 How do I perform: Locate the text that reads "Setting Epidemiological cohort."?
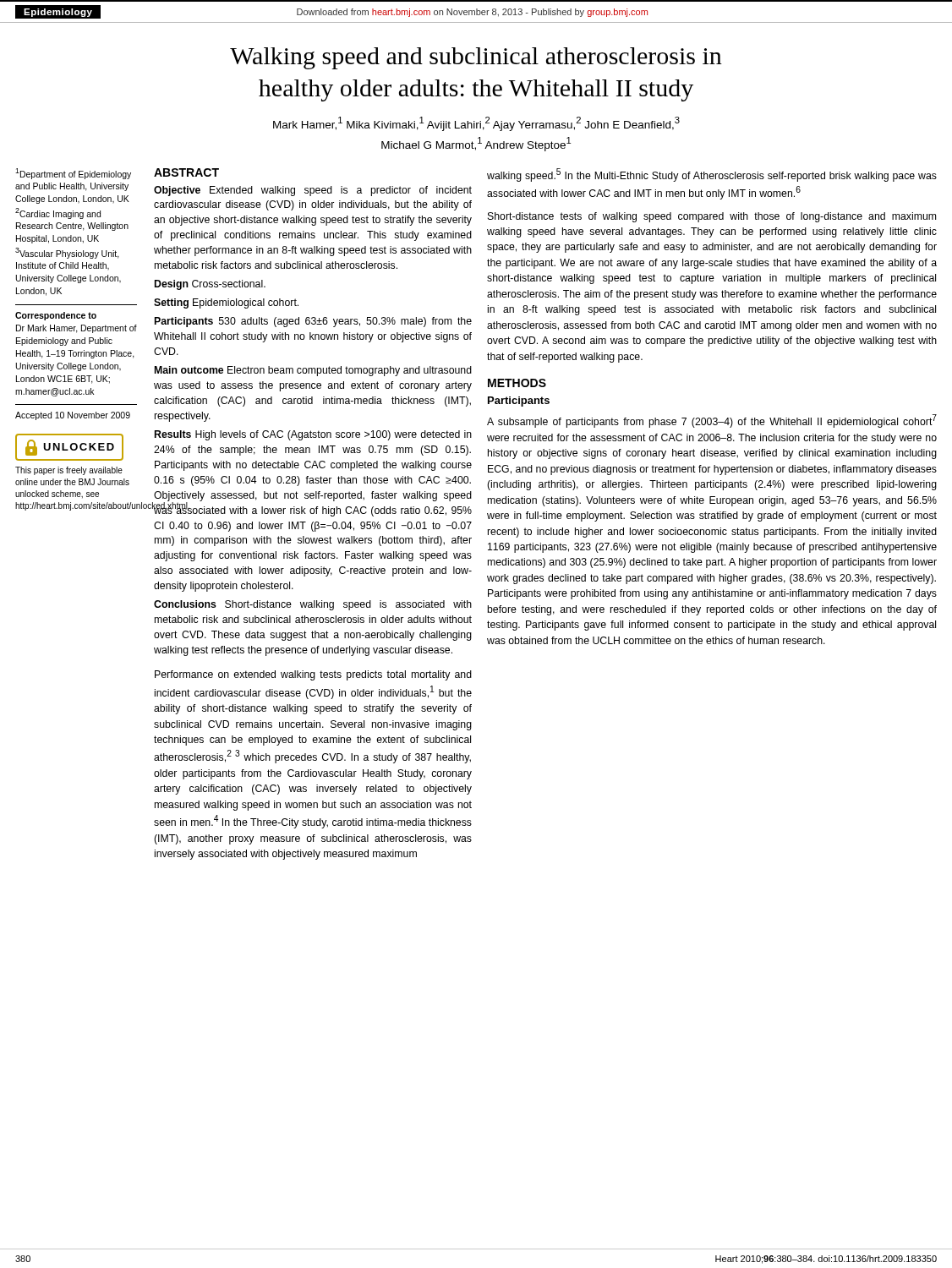227,303
